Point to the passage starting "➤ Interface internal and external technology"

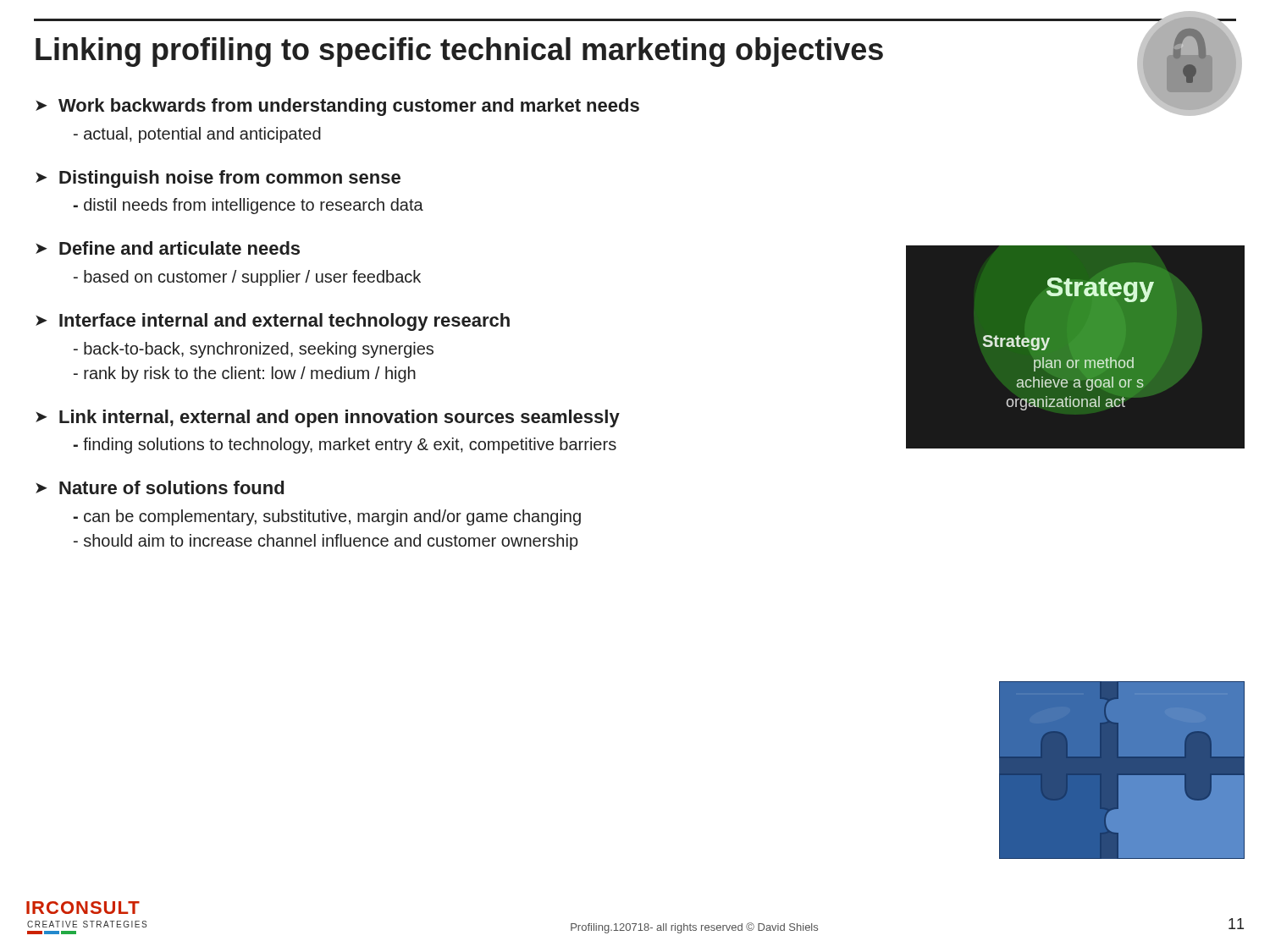402,347
